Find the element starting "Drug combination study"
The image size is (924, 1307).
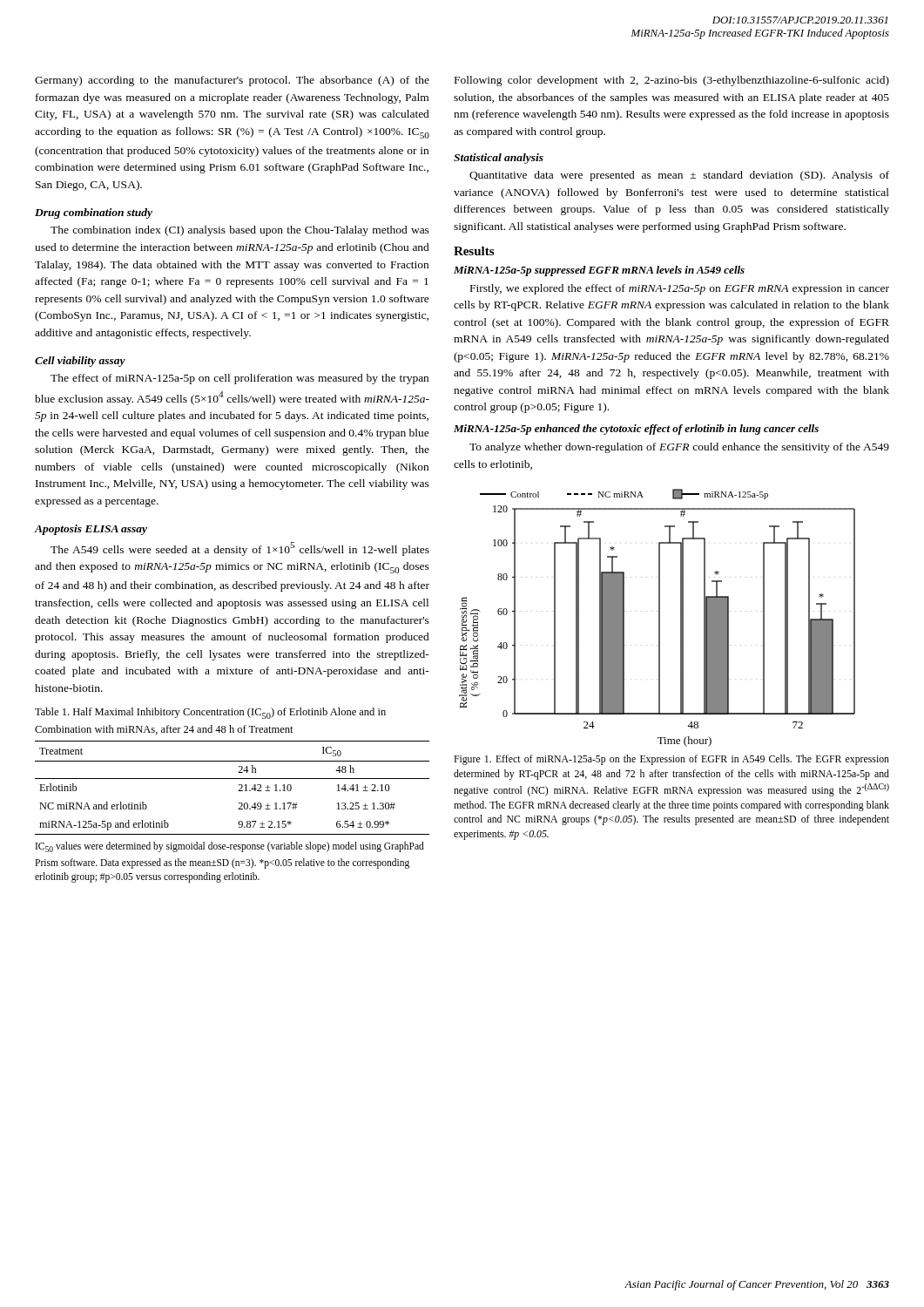[x=94, y=213]
